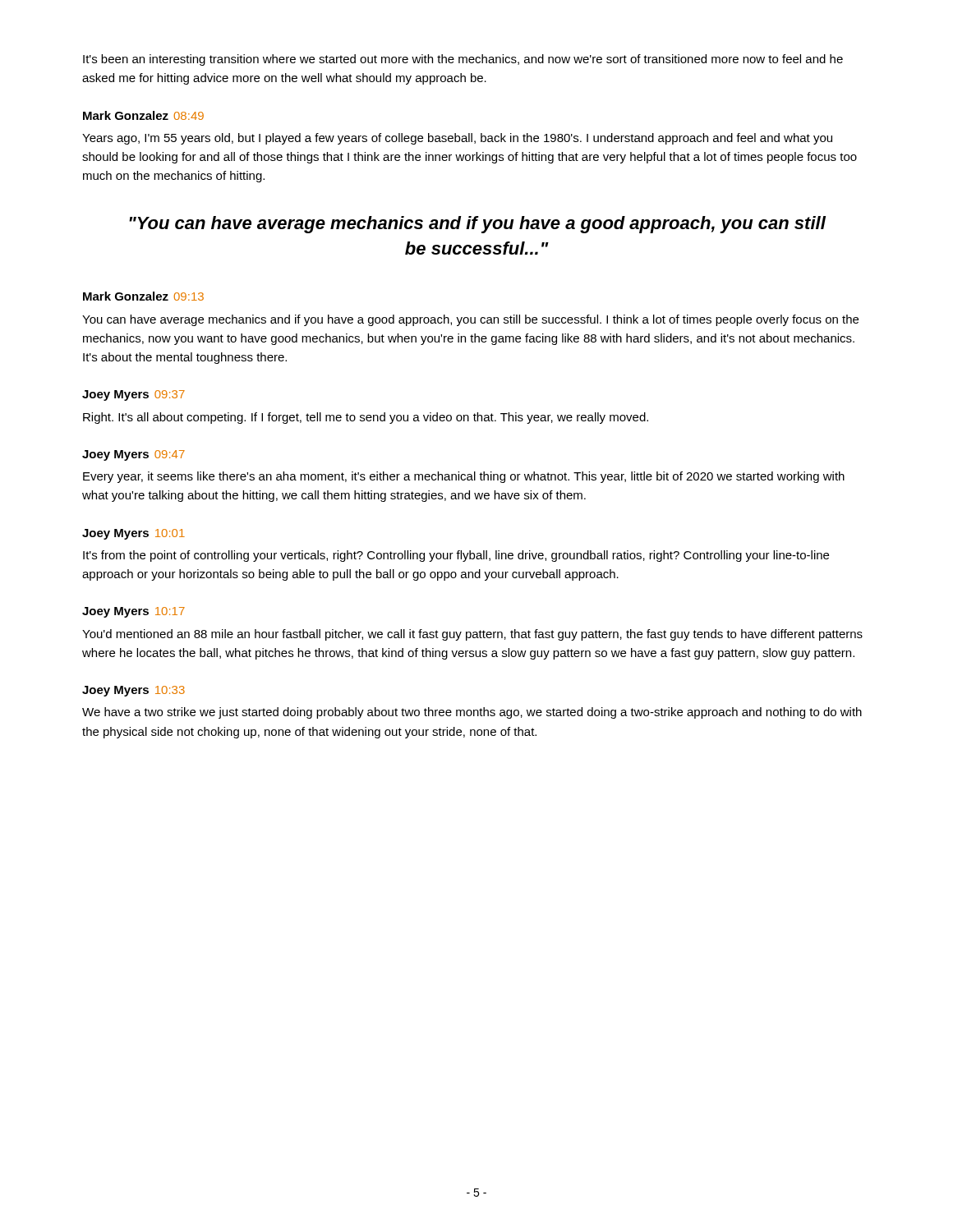
Task: Select the block starting "It's been an interesting transition"
Action: pyautogui.click(x=463, y=68)
